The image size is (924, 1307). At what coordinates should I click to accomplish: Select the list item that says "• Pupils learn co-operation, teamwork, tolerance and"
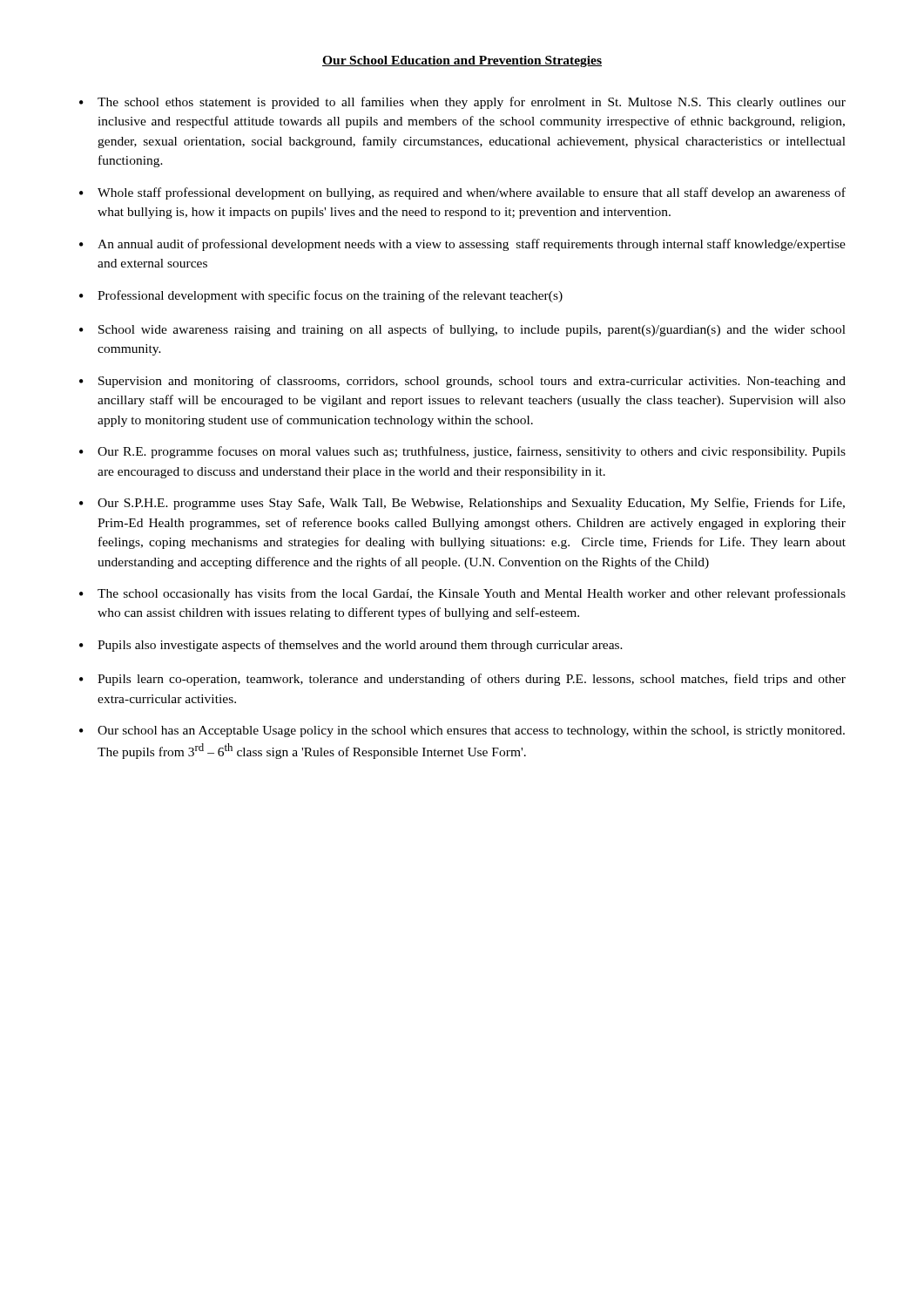(x=462, y=689)
